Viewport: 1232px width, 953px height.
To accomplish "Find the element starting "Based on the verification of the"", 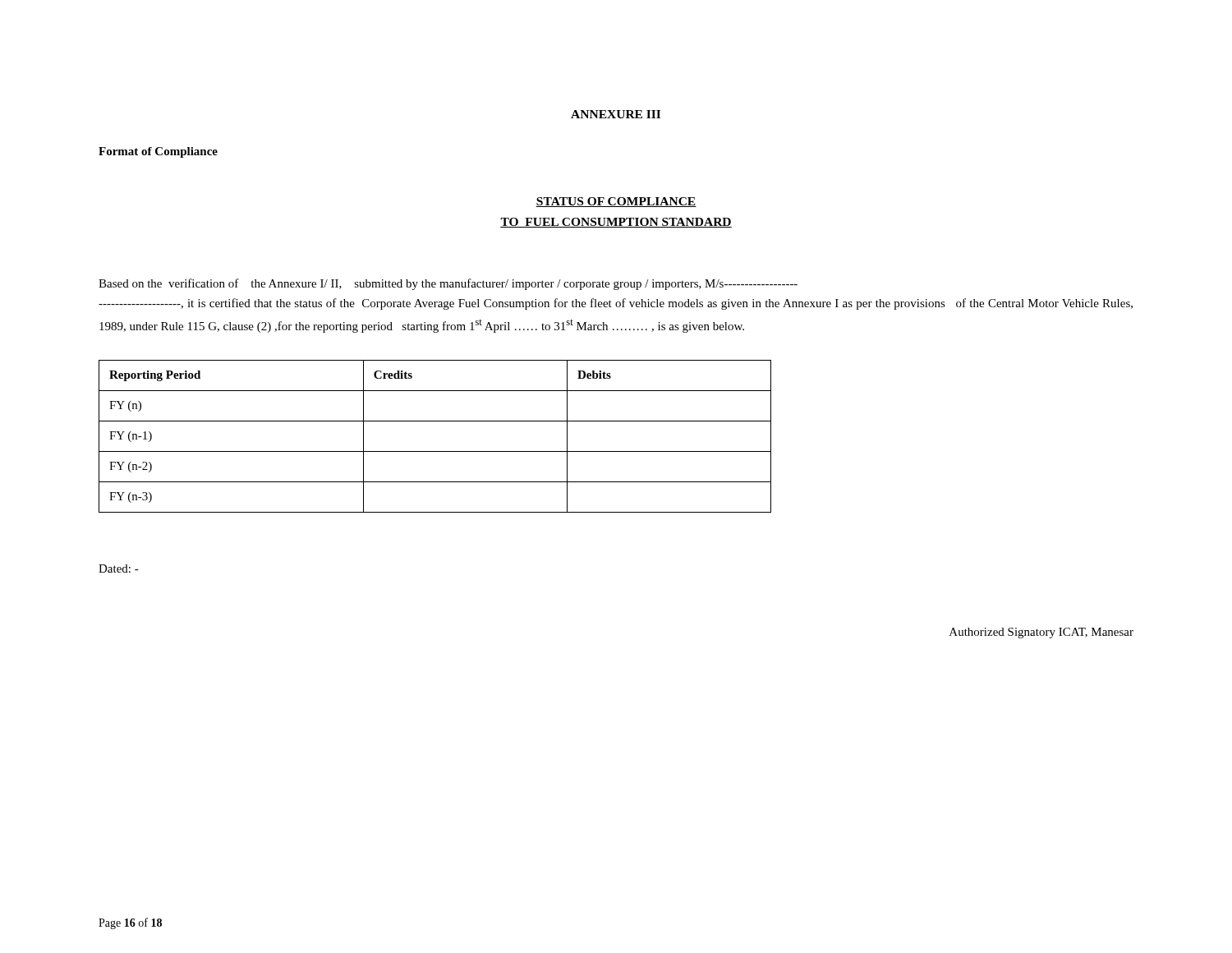I will coord(616,305).
